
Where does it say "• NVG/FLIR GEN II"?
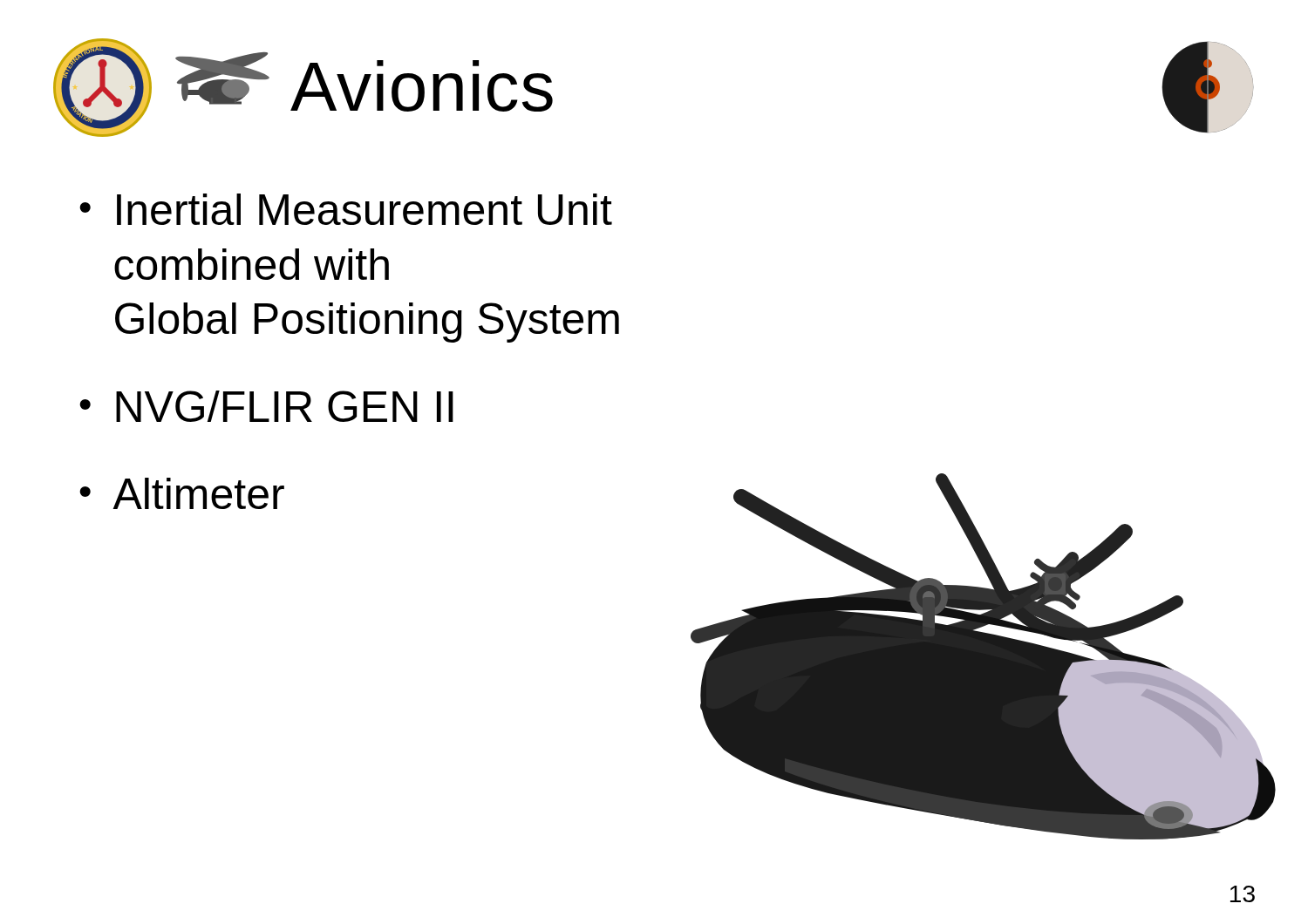[268, 407]
